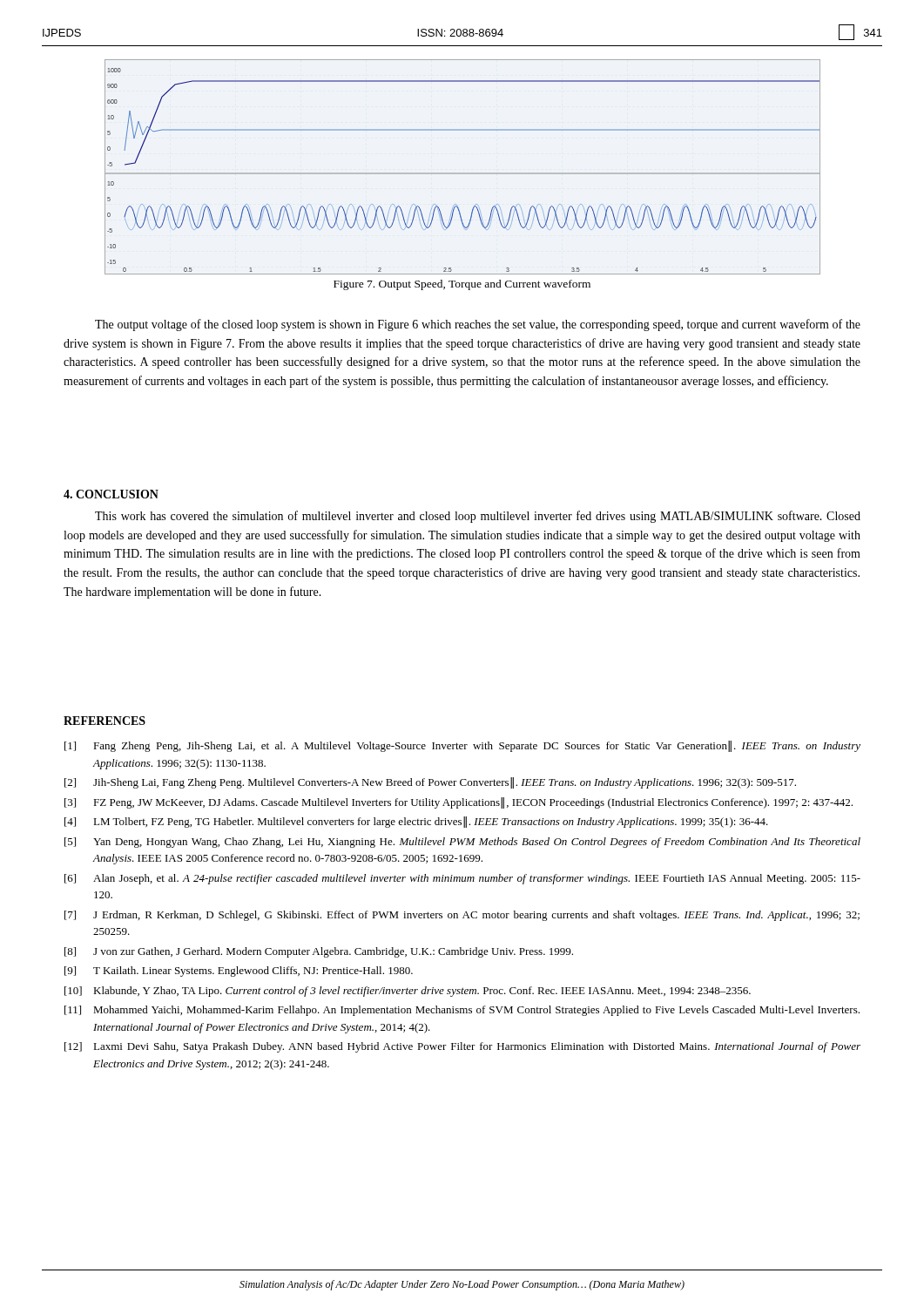Navigate to the block starting "This work has covered"
924x1307 pixels.
(x=462, y=554)
